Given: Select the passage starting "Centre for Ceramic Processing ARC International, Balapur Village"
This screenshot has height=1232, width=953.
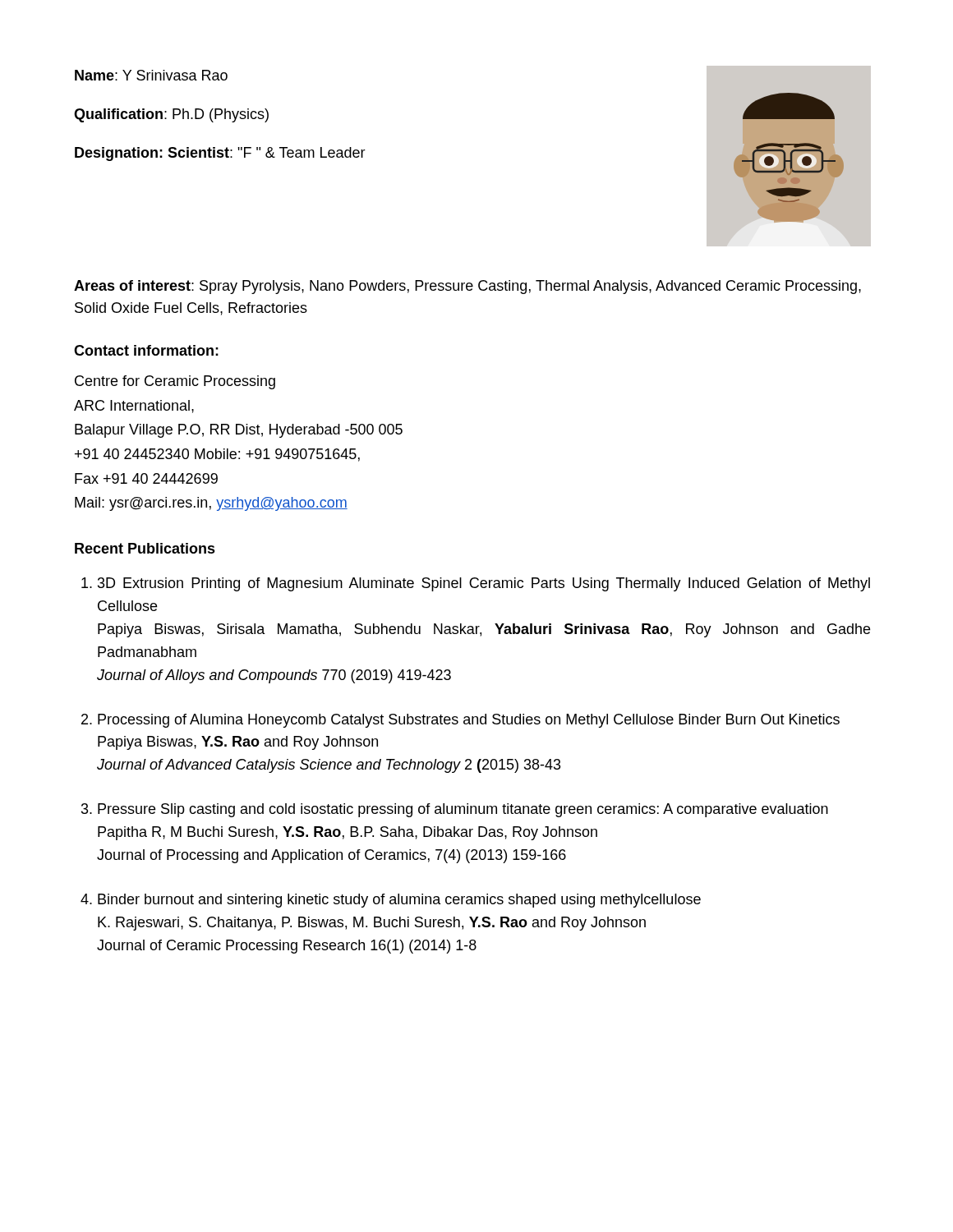Looking at the screenshot, I should 238,442.
